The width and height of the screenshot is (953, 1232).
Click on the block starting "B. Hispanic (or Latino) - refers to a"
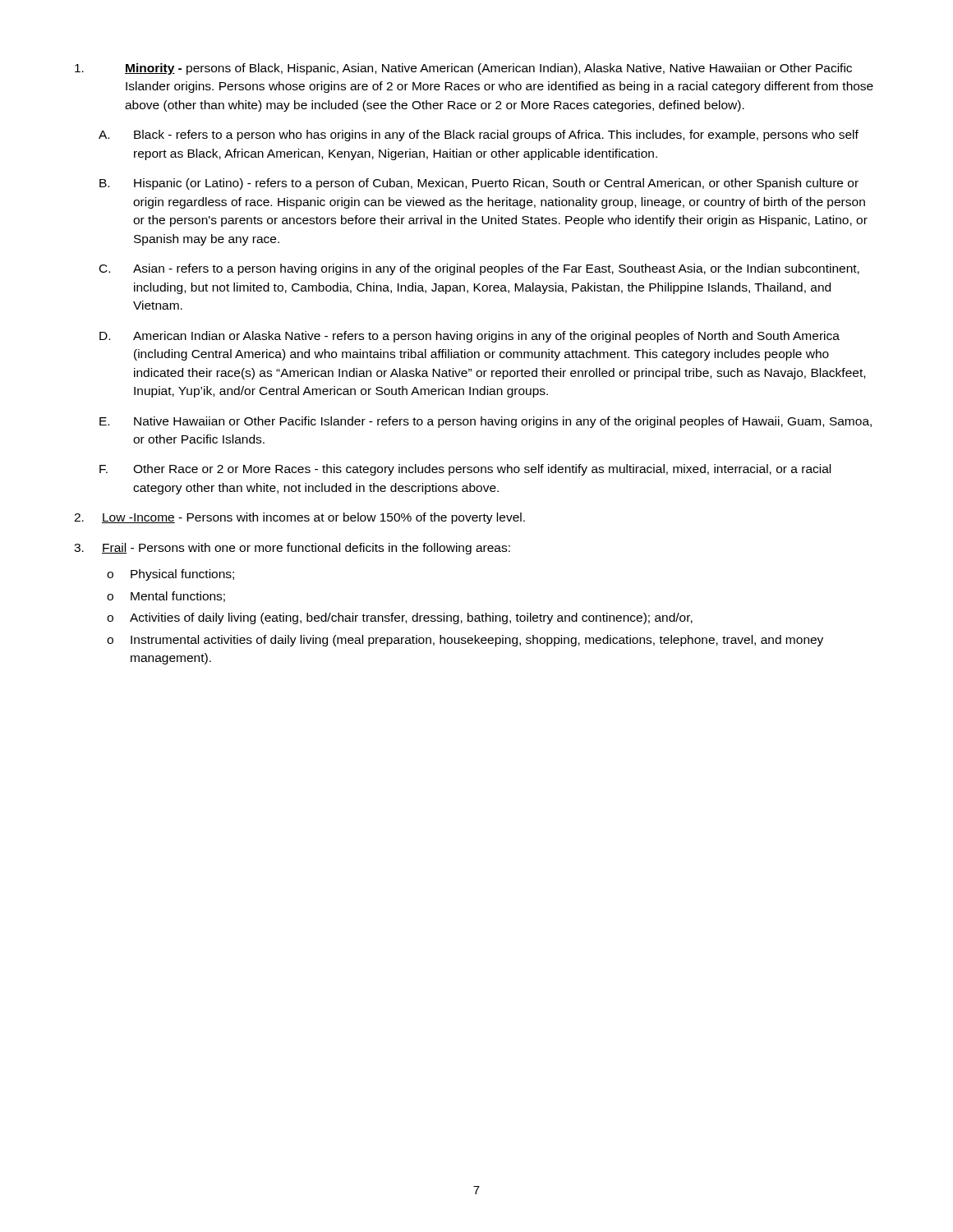(489, 211)
